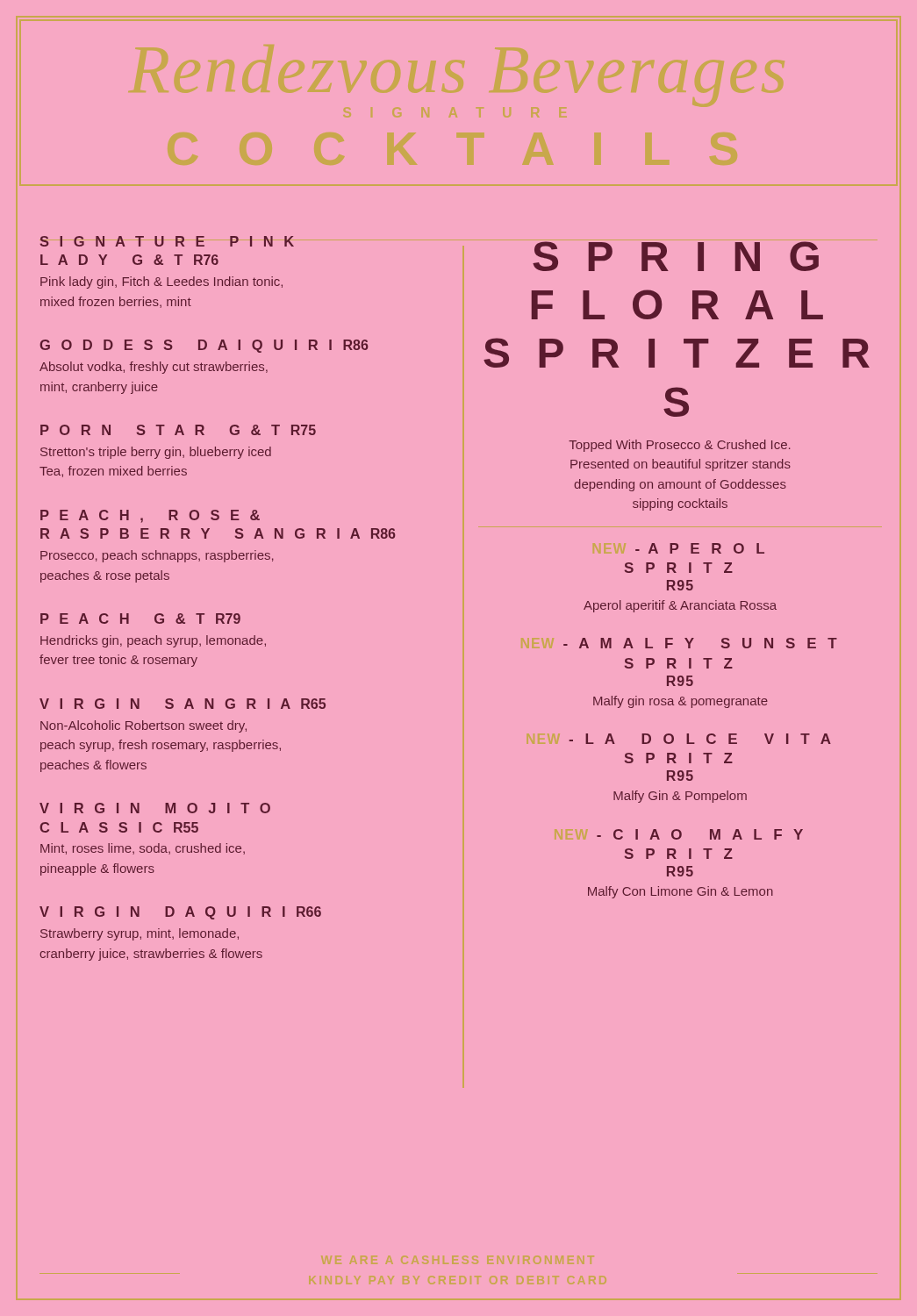Click on the list item containing "V I R G I N M O"
Screen dimensions: 1316x917
click(246, 839)
